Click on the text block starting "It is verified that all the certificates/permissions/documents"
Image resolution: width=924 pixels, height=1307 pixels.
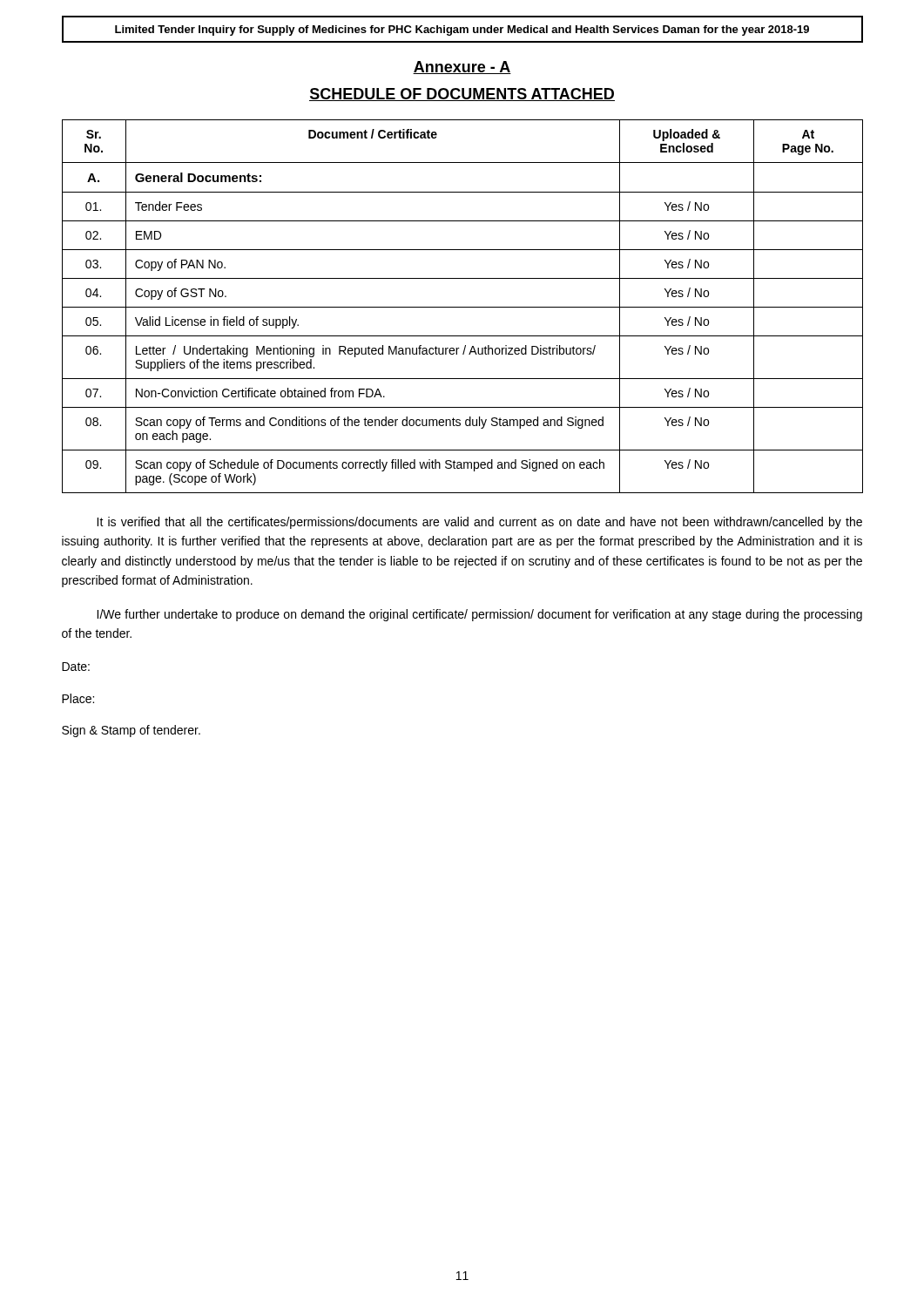[x=462, y=551]
